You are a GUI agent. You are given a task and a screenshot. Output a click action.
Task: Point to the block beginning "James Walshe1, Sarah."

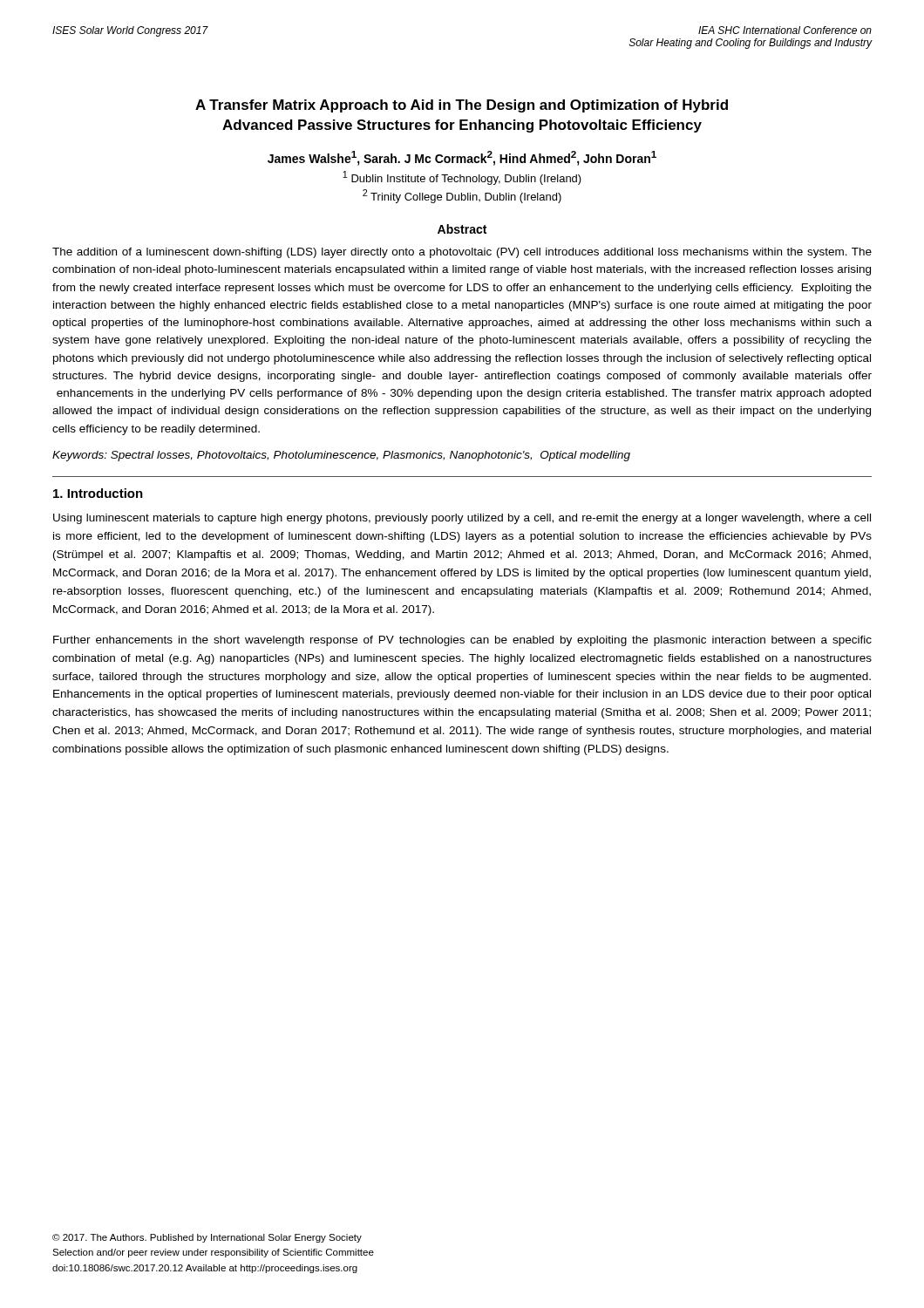point(462,157)
